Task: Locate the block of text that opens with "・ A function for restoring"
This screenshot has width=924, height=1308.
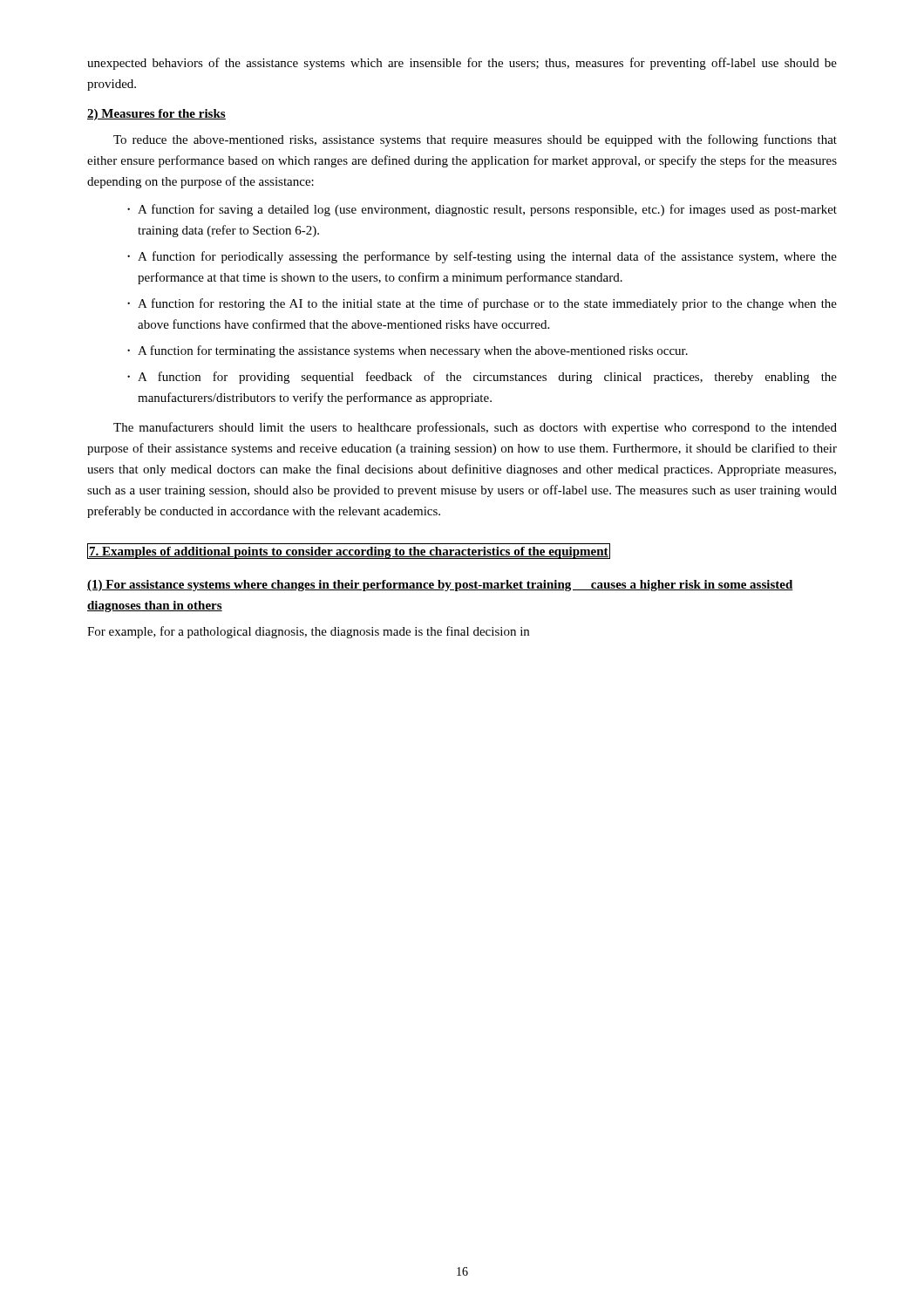Action: click(479, 314)
